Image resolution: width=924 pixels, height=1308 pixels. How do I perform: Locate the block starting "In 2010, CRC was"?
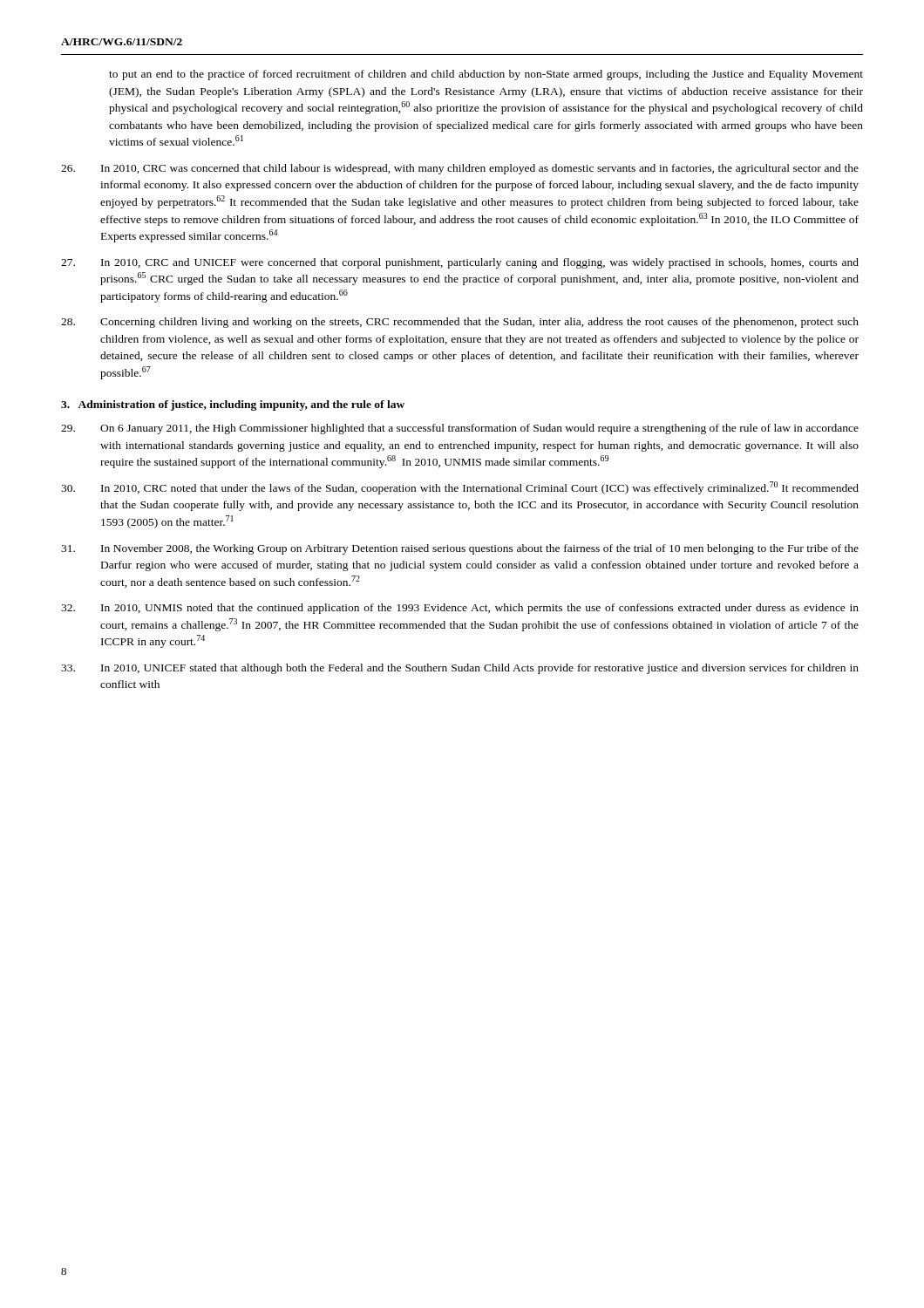[460, 202]
